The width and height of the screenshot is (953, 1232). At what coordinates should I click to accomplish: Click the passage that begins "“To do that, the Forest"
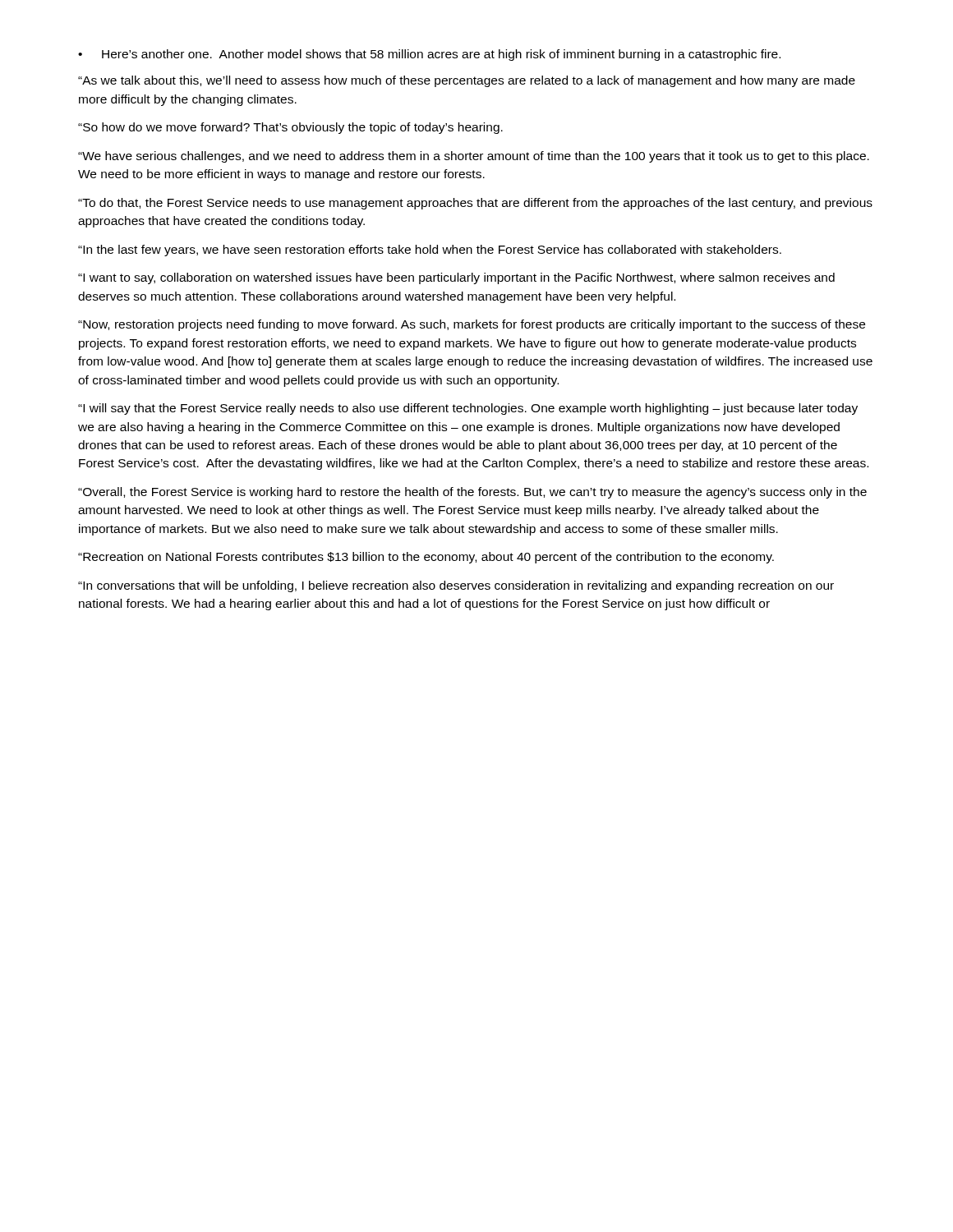pos(475,212)
